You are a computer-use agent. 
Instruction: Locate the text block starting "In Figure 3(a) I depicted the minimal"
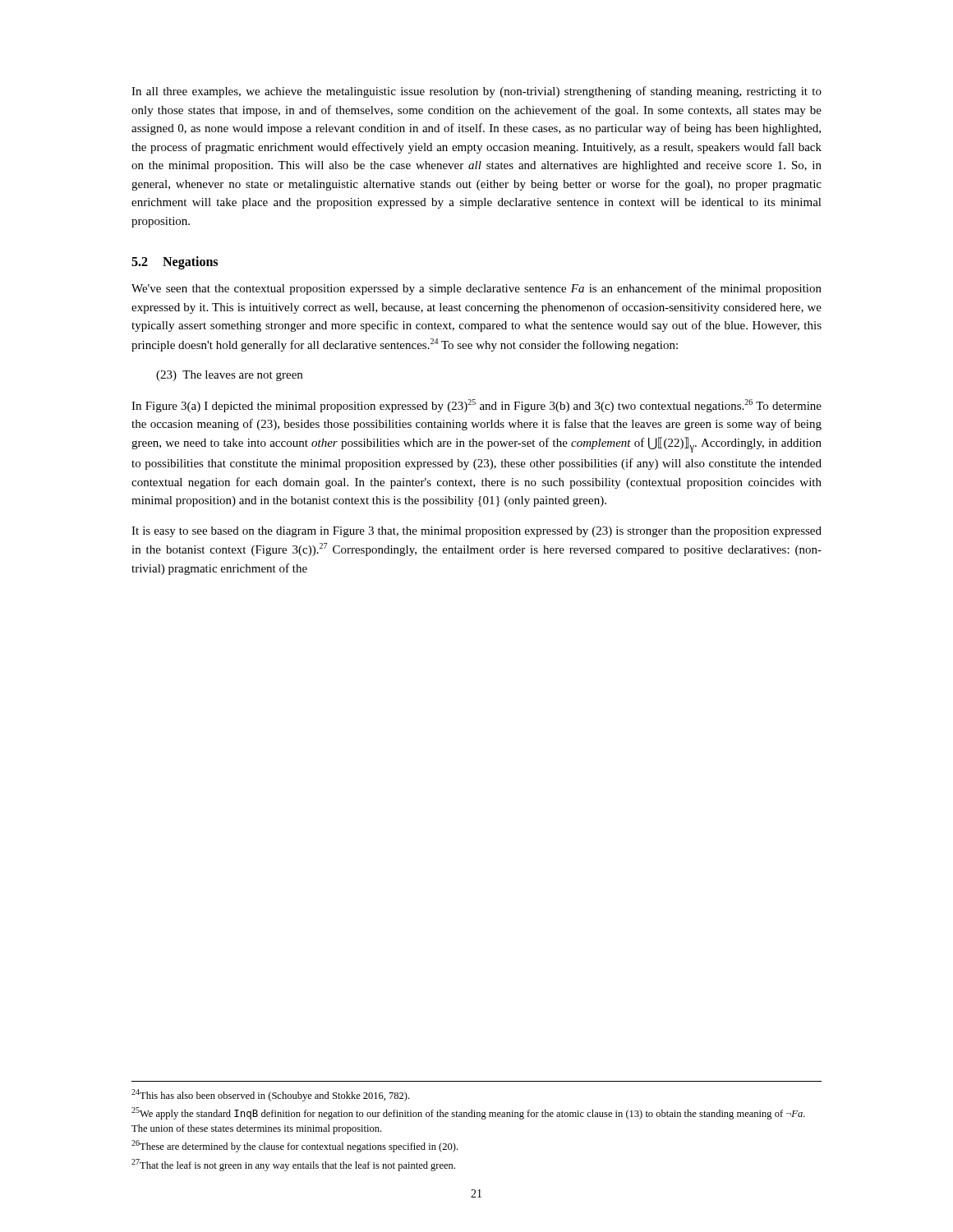tap(476, 452)
